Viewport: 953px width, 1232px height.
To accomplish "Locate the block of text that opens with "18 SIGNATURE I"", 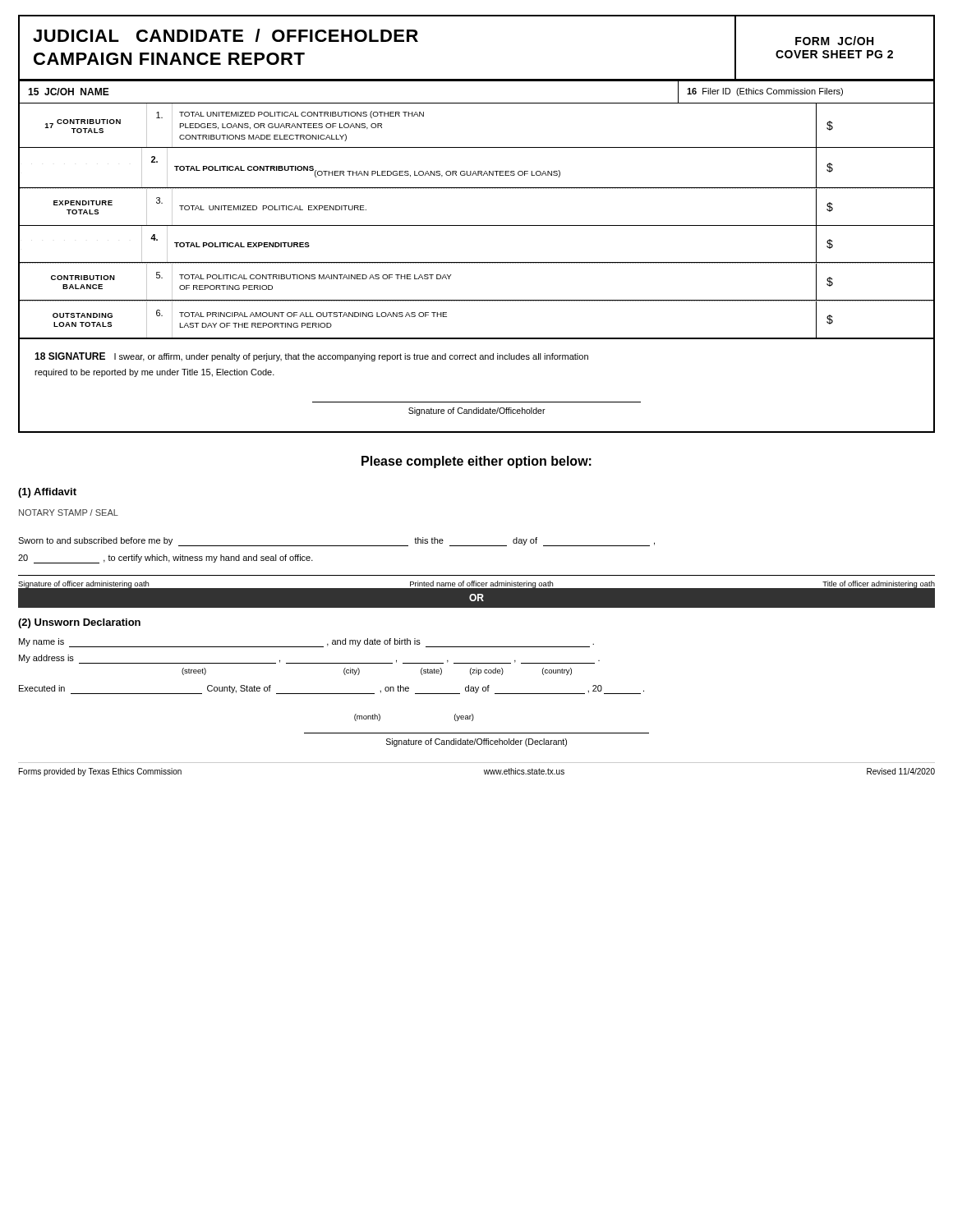I will point(476,391).
